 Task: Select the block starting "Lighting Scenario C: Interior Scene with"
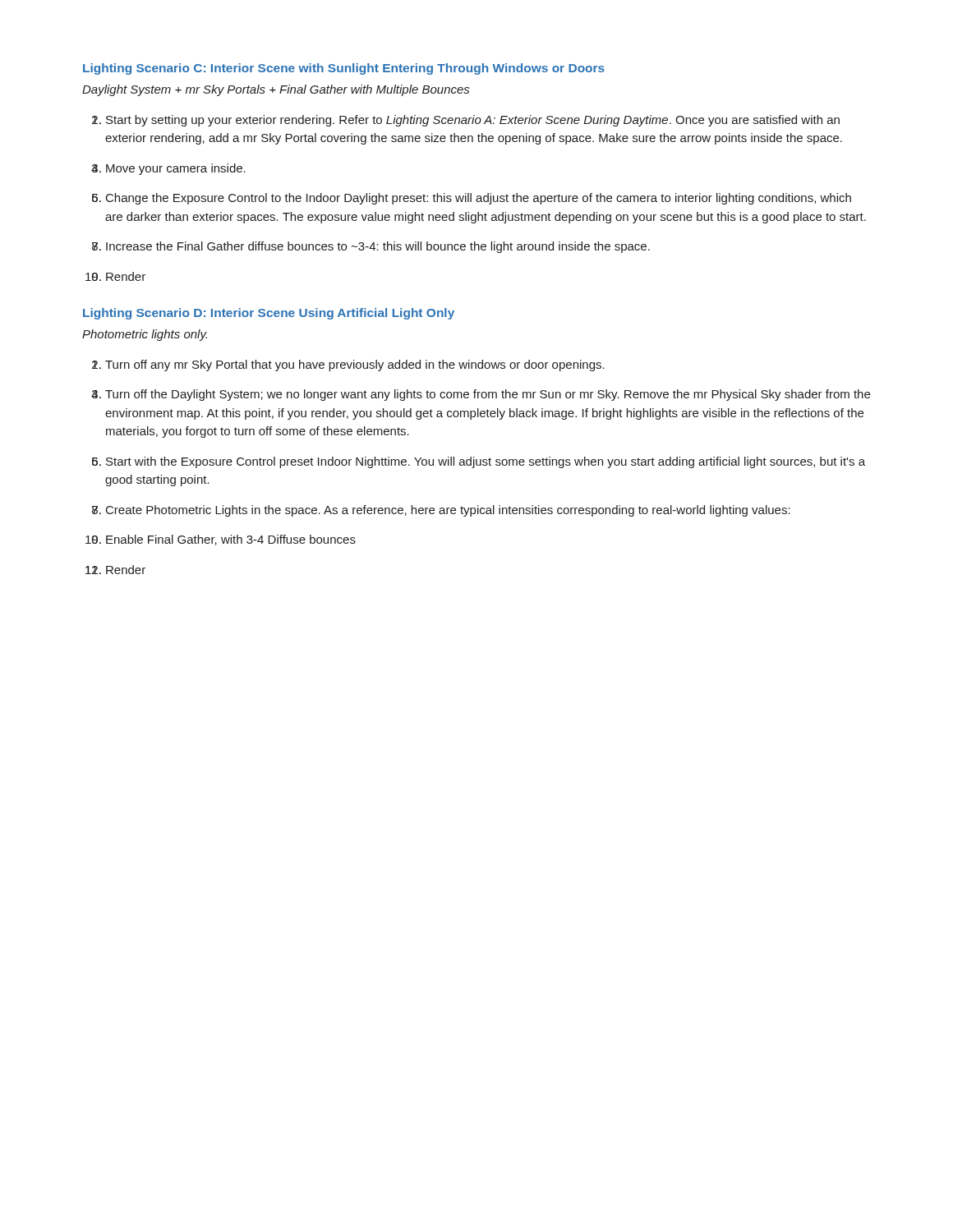pyautogui.click(x=344, y=68)
